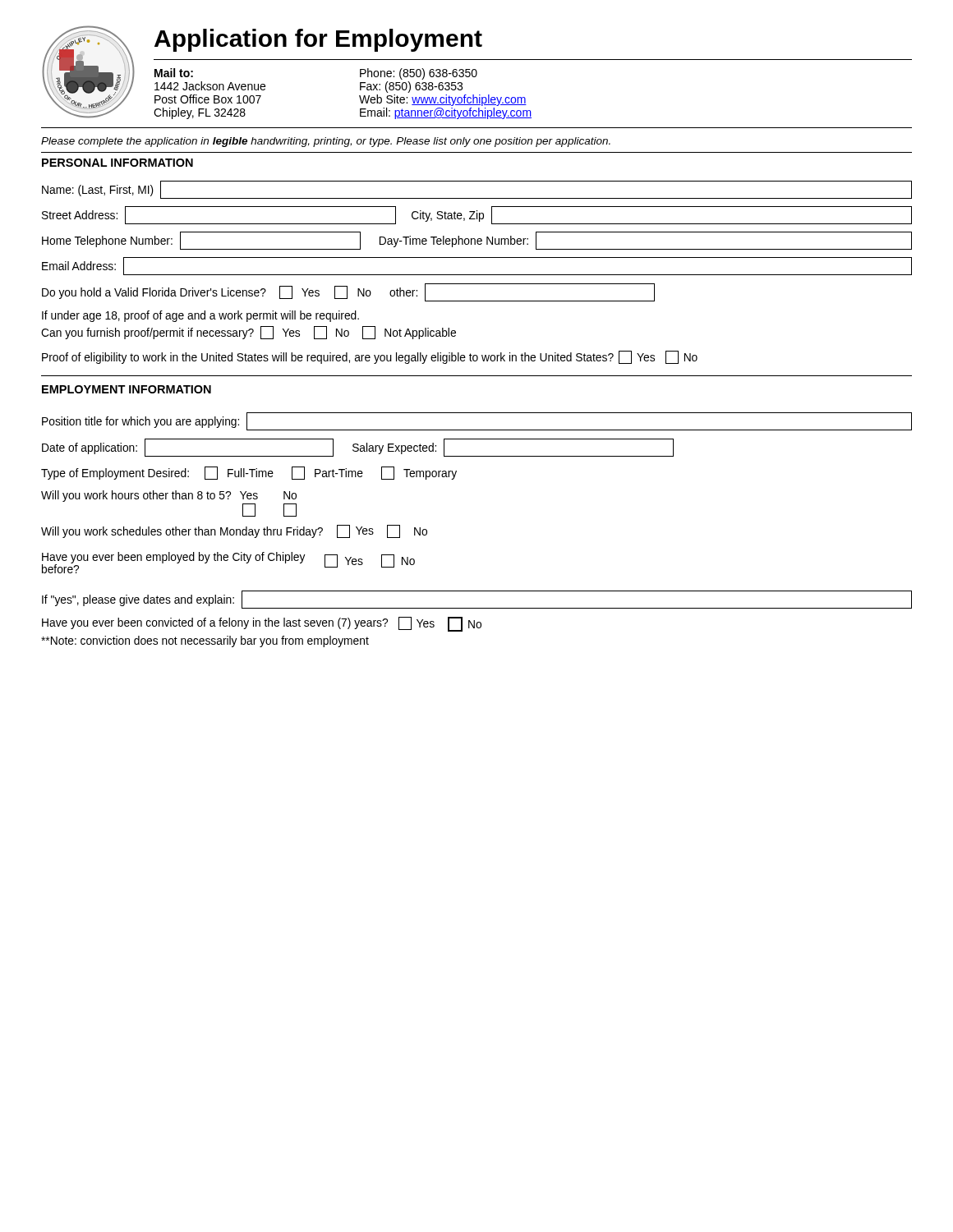Point to the text starting "Will you work schedules other than"
This screenshot has height=1232, width=953.
(234, 531)
